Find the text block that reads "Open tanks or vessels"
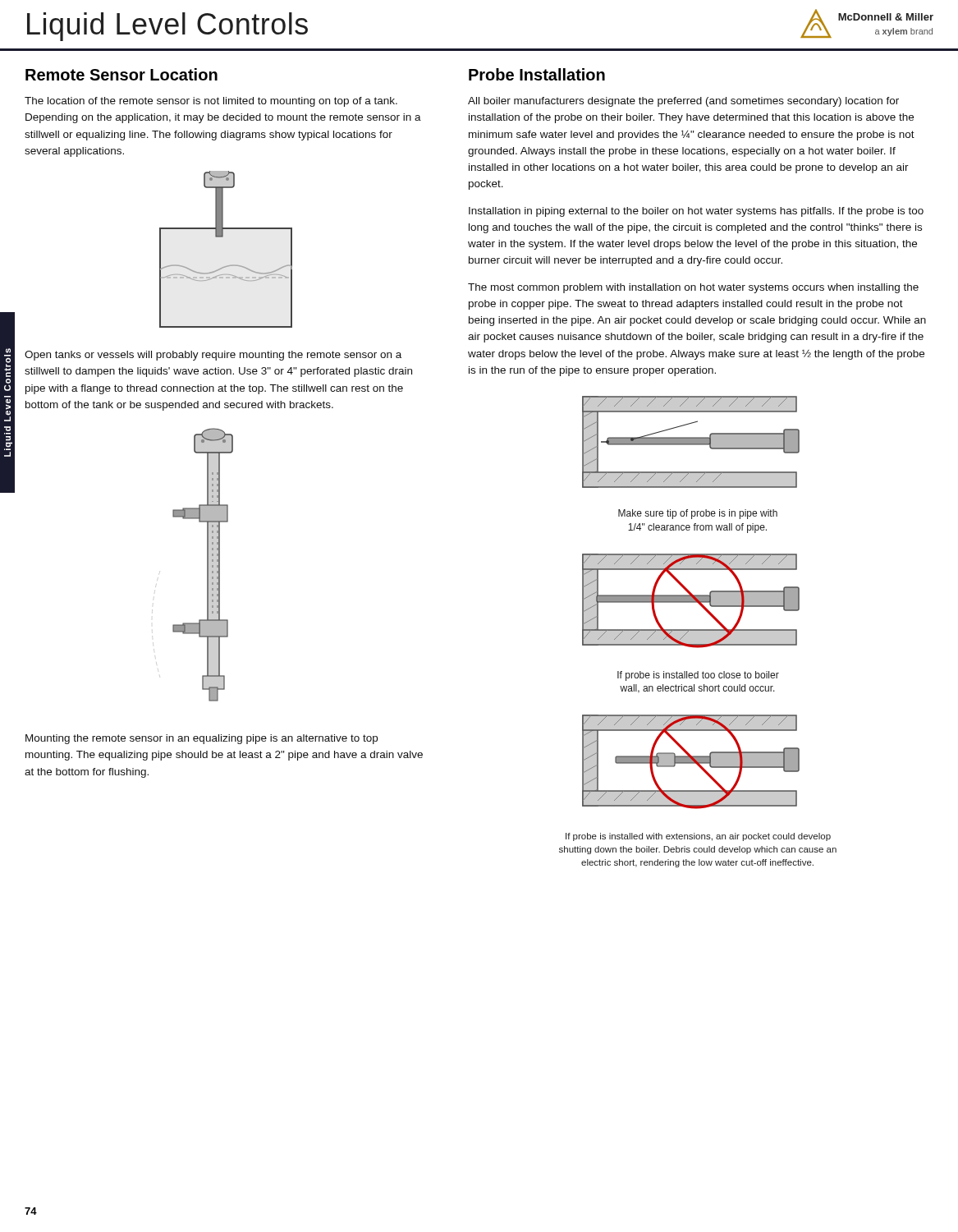 (219, 379)
